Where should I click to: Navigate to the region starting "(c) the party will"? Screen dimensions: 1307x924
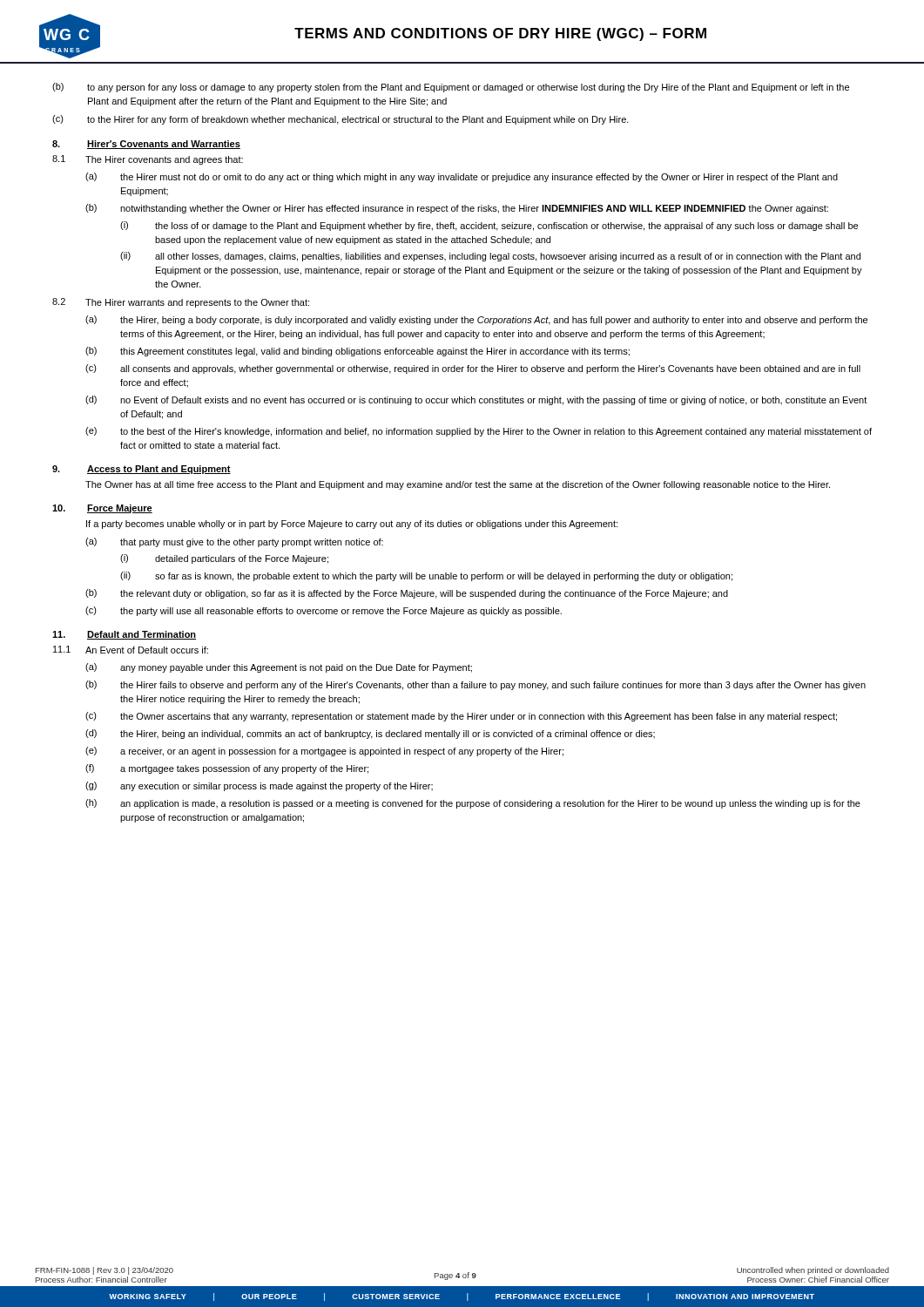click(479, 612)
